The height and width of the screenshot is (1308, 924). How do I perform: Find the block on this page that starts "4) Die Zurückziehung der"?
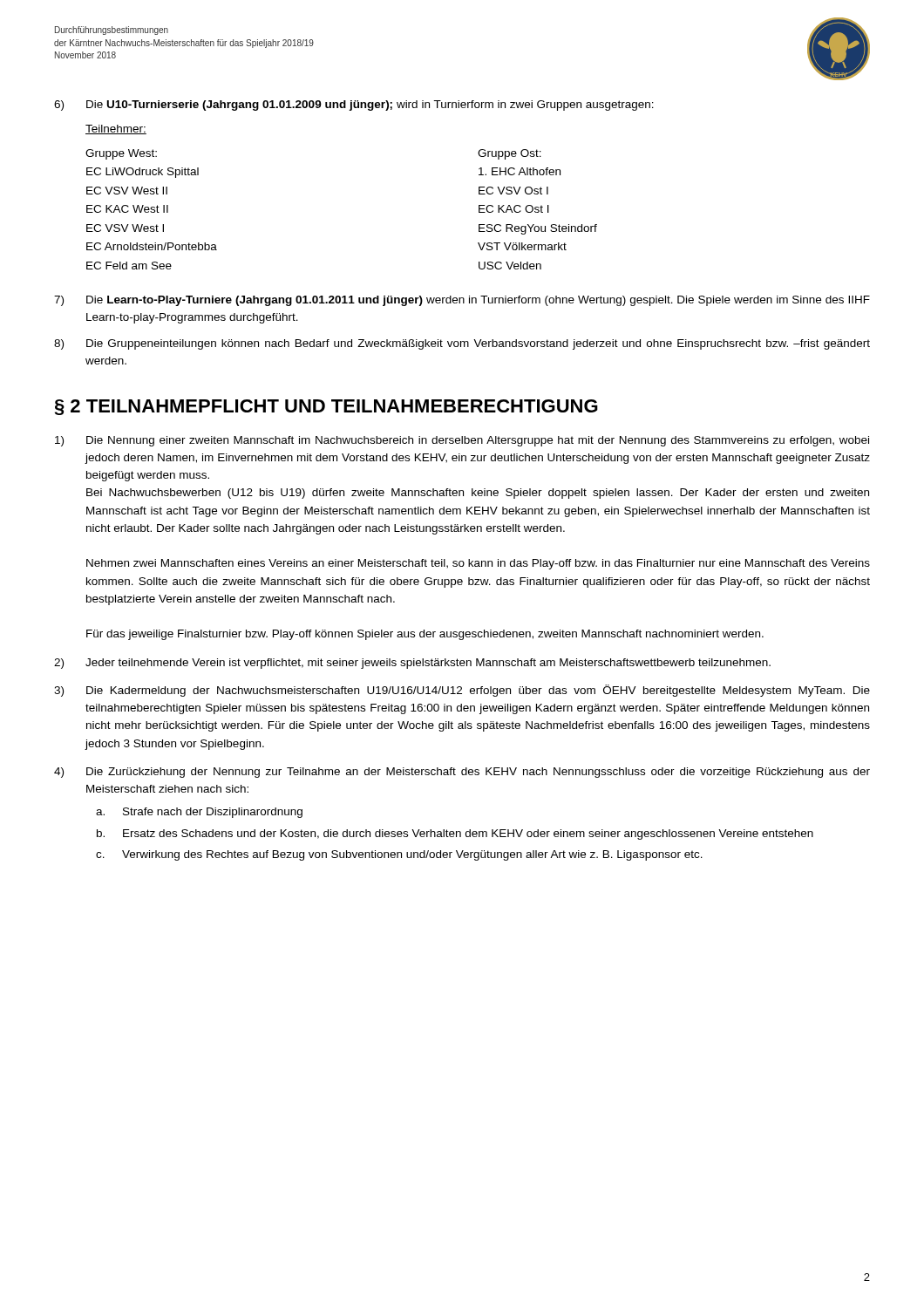point(462,773)
